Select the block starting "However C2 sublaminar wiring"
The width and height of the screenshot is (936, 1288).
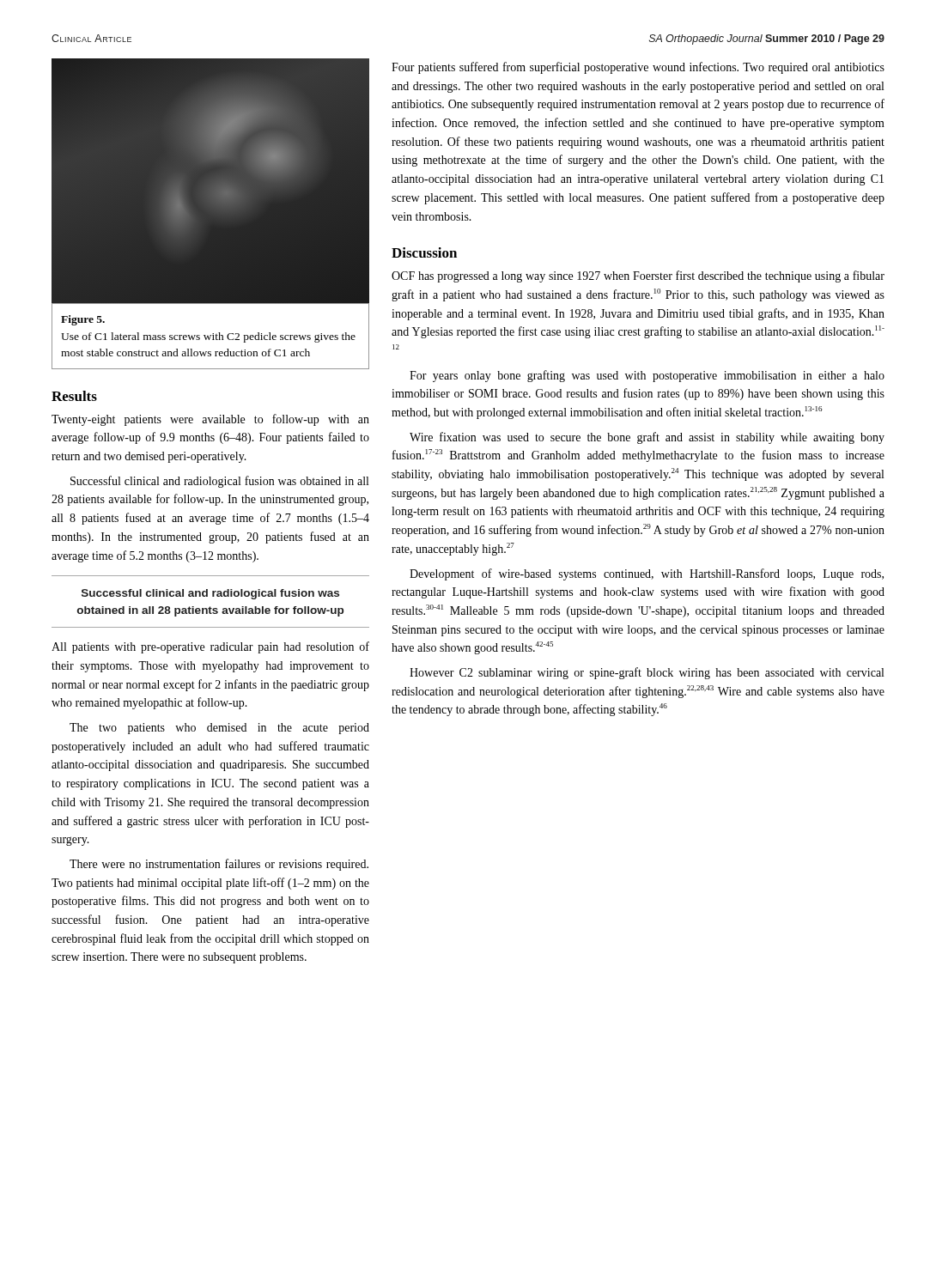pos(638,692)
